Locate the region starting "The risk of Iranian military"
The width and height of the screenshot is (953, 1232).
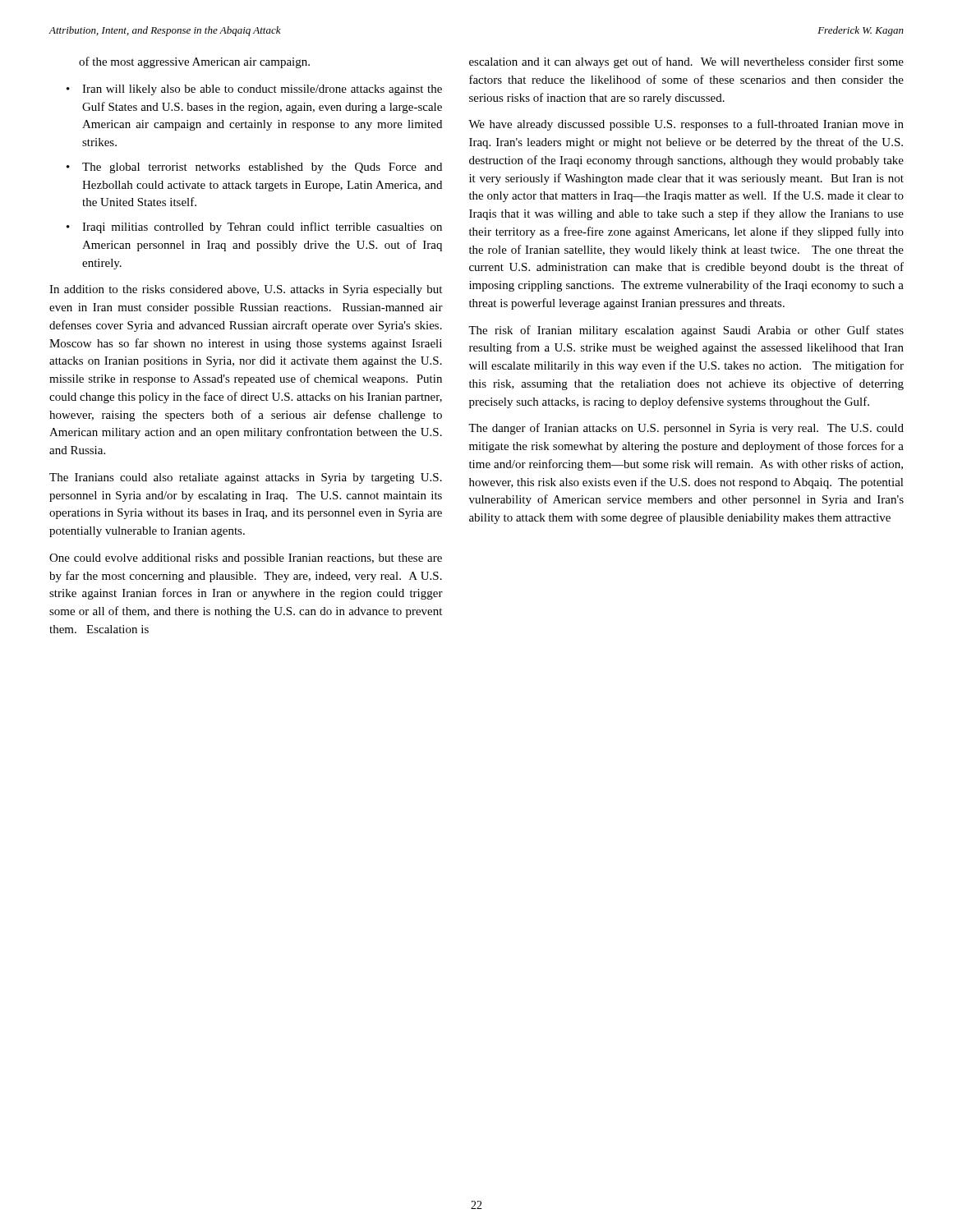[686, 365]
